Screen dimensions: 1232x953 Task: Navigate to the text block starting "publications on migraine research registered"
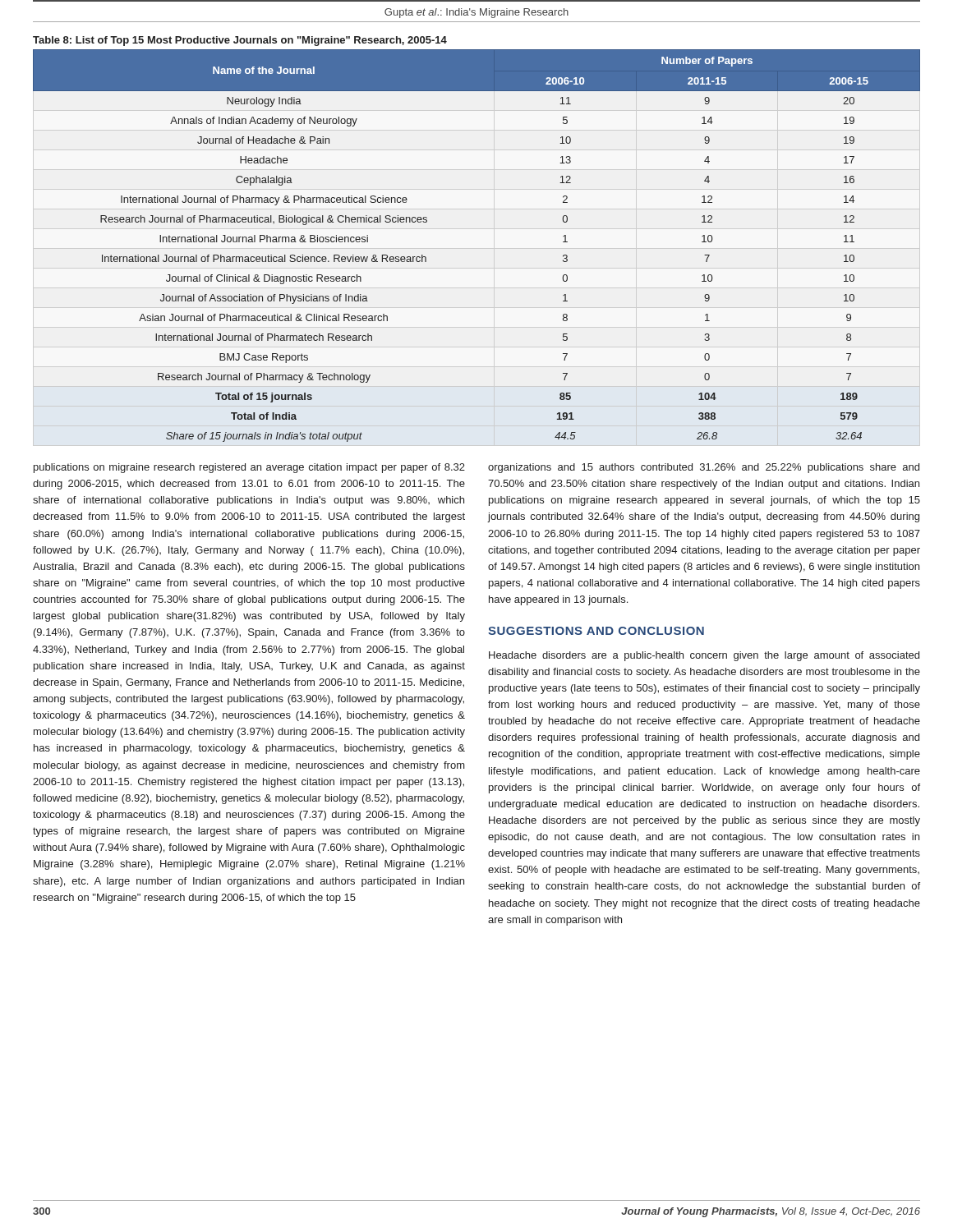tap(249, 682)
